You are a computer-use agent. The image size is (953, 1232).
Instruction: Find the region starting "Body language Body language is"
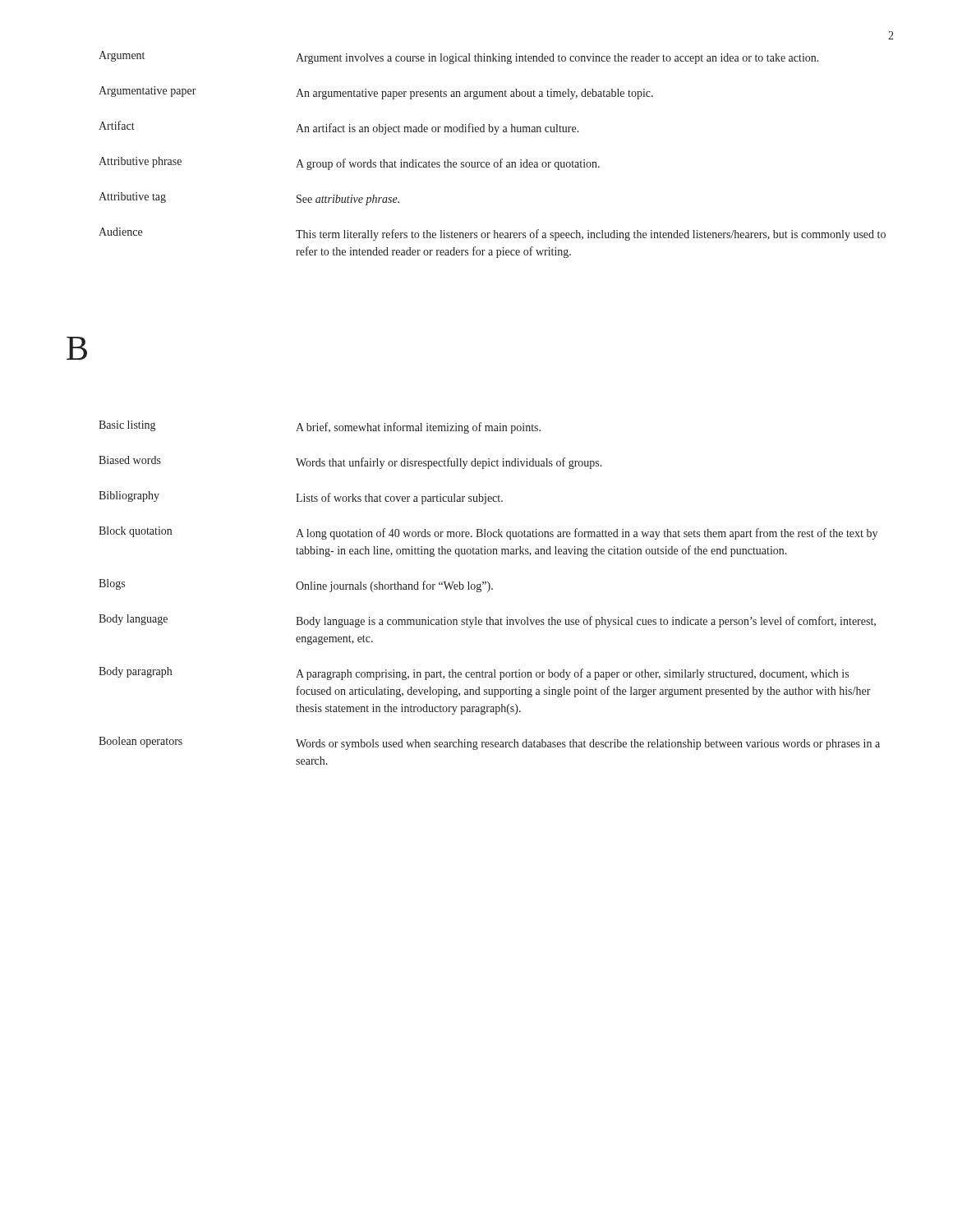pos(493,630)
